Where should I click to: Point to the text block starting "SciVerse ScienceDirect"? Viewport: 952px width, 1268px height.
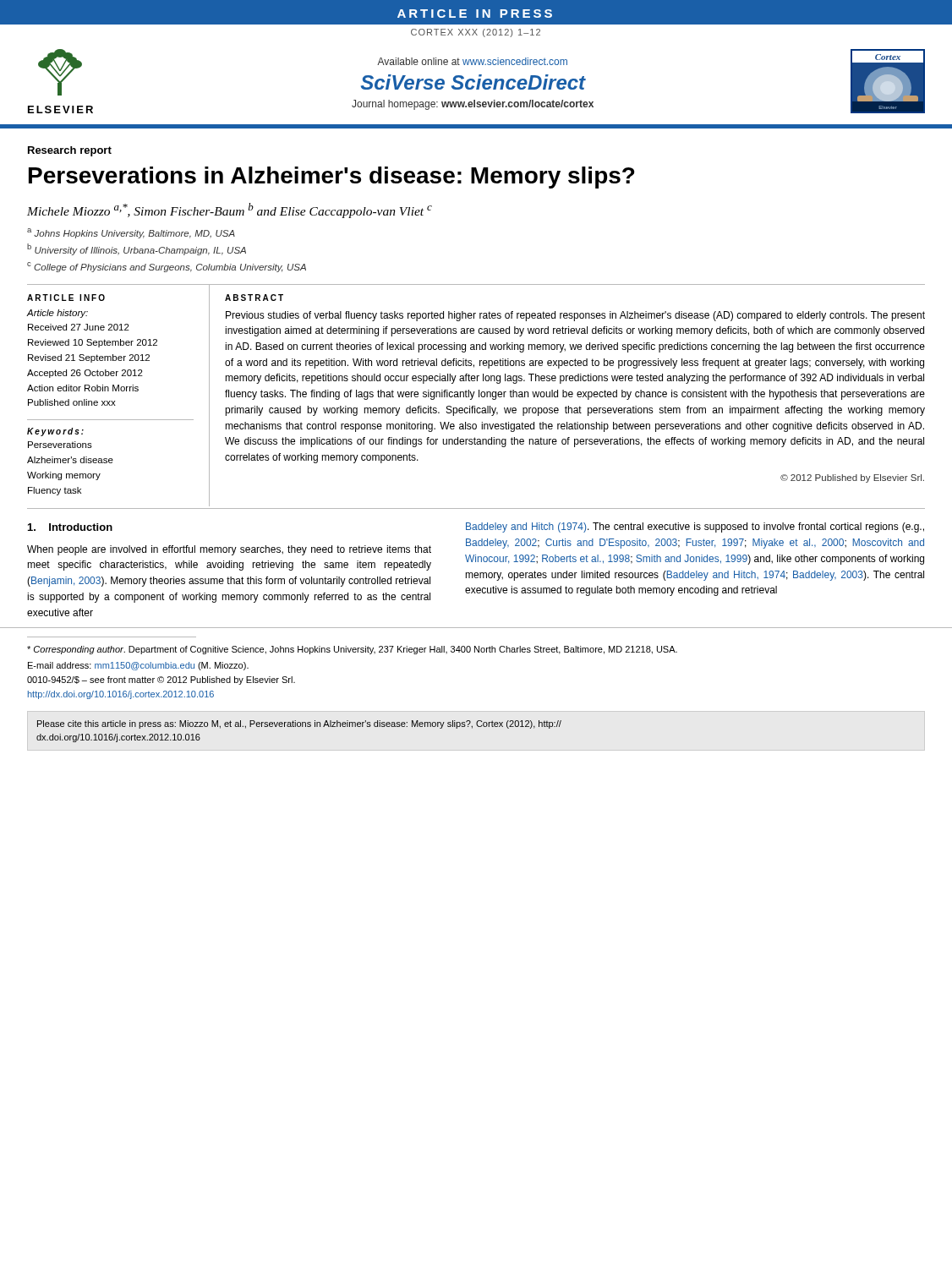[x=473, y=82]
